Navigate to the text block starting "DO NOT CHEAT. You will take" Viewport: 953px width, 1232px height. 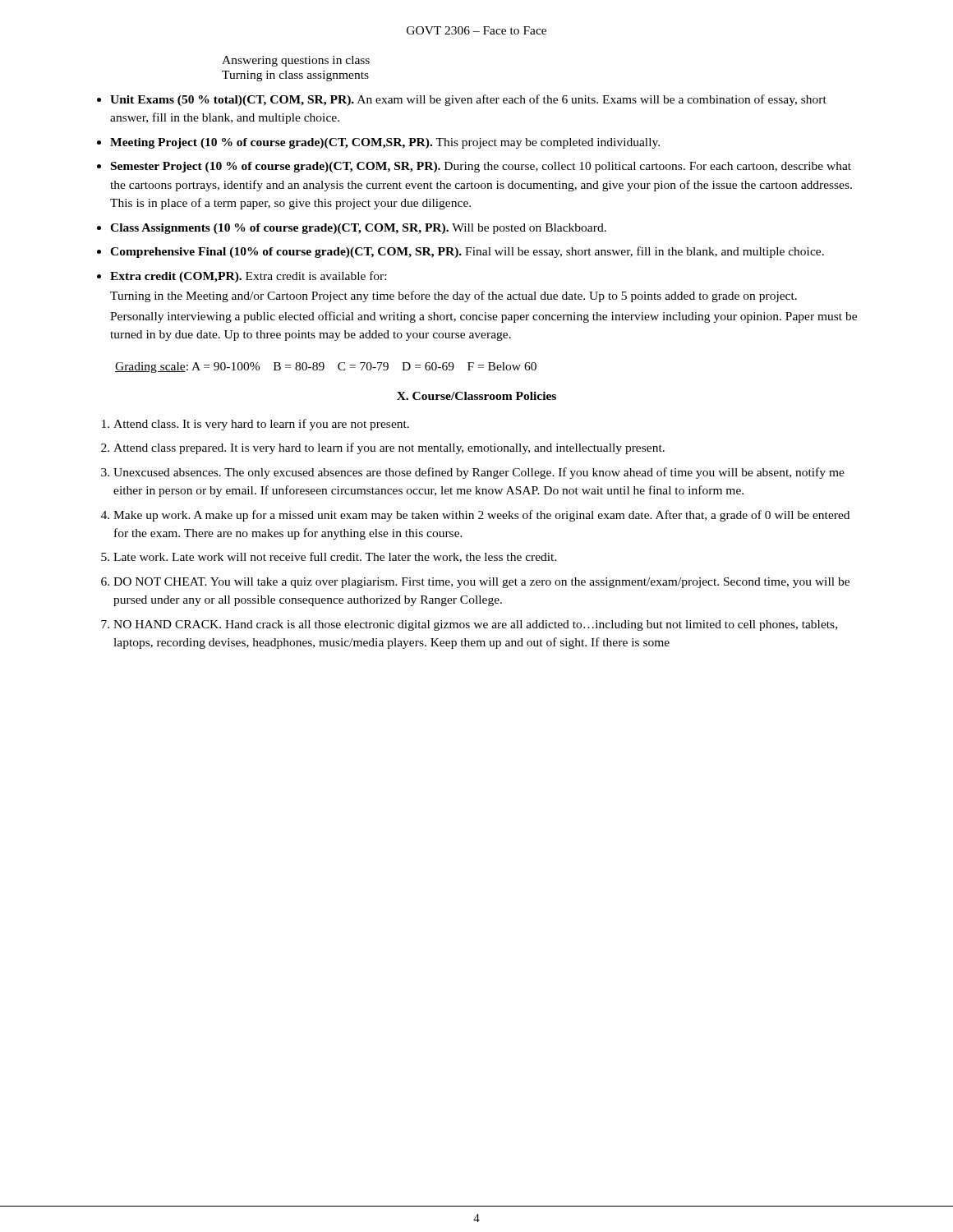pyautogui.click(x=482, y=590)
